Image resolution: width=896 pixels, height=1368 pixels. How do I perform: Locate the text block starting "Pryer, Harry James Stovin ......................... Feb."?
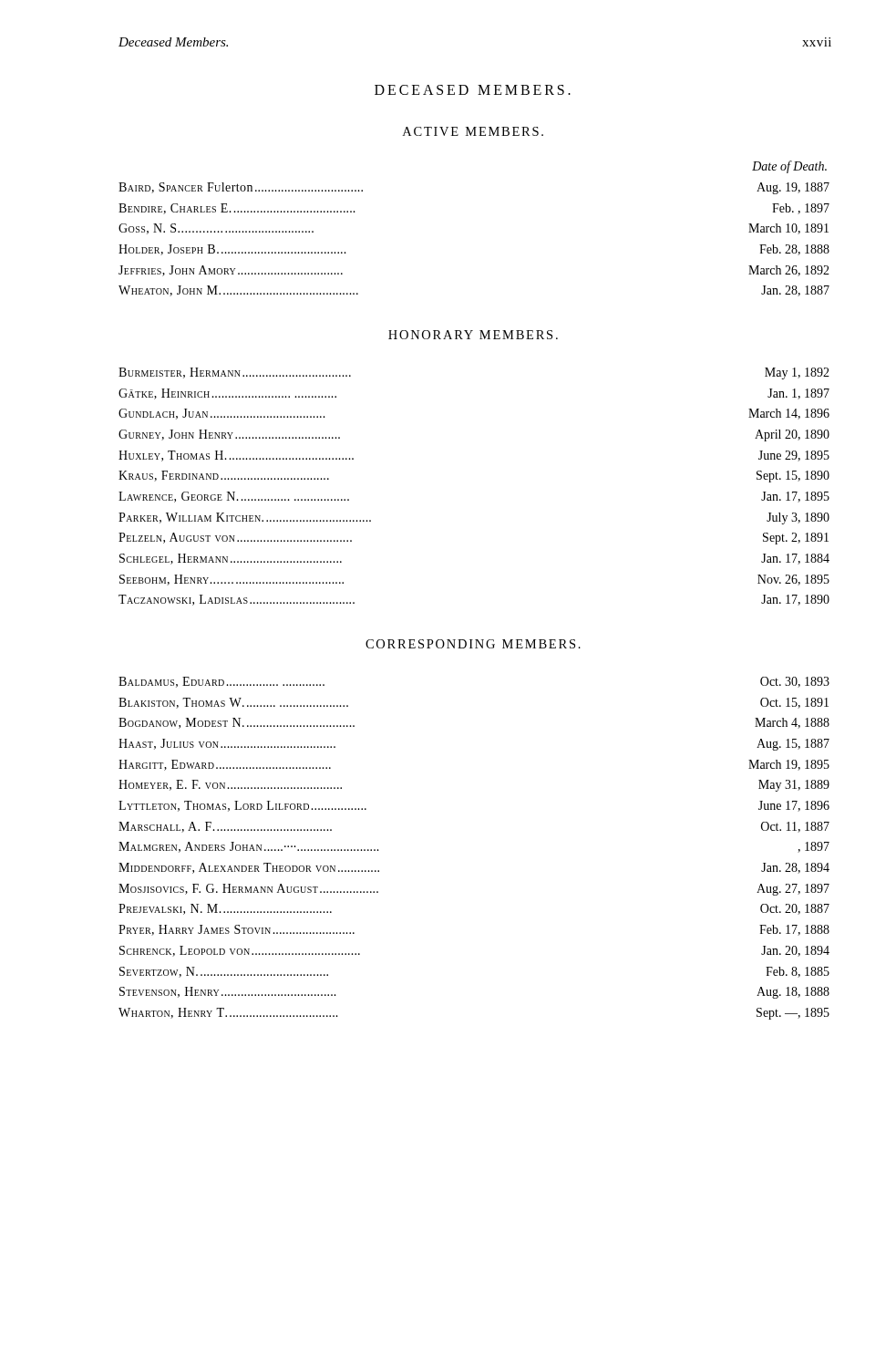pos(237,930)
